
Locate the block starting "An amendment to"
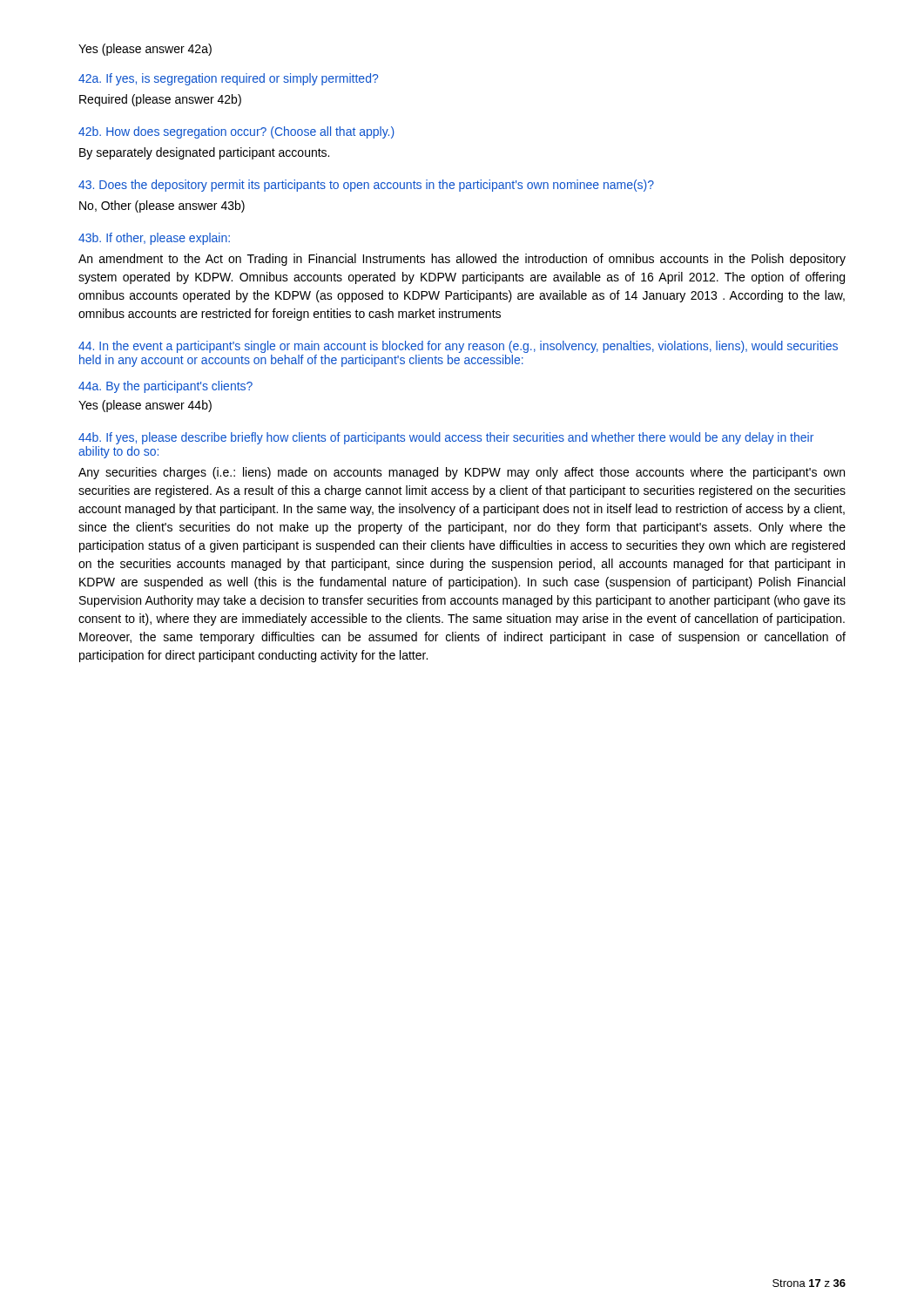coord(462,286)
